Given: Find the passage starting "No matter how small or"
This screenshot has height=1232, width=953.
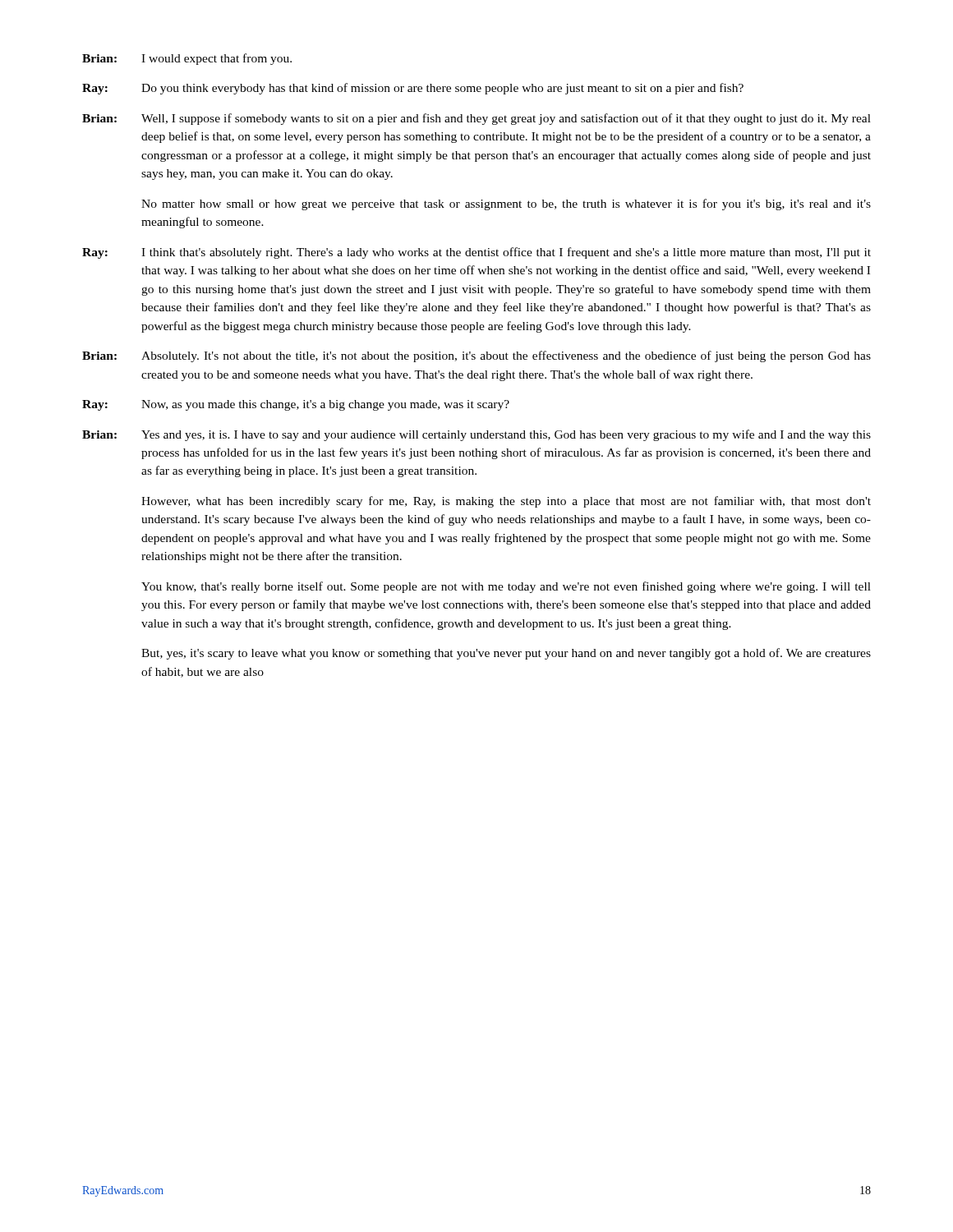Looking at the screenshot, I should (x=506, y=212).
